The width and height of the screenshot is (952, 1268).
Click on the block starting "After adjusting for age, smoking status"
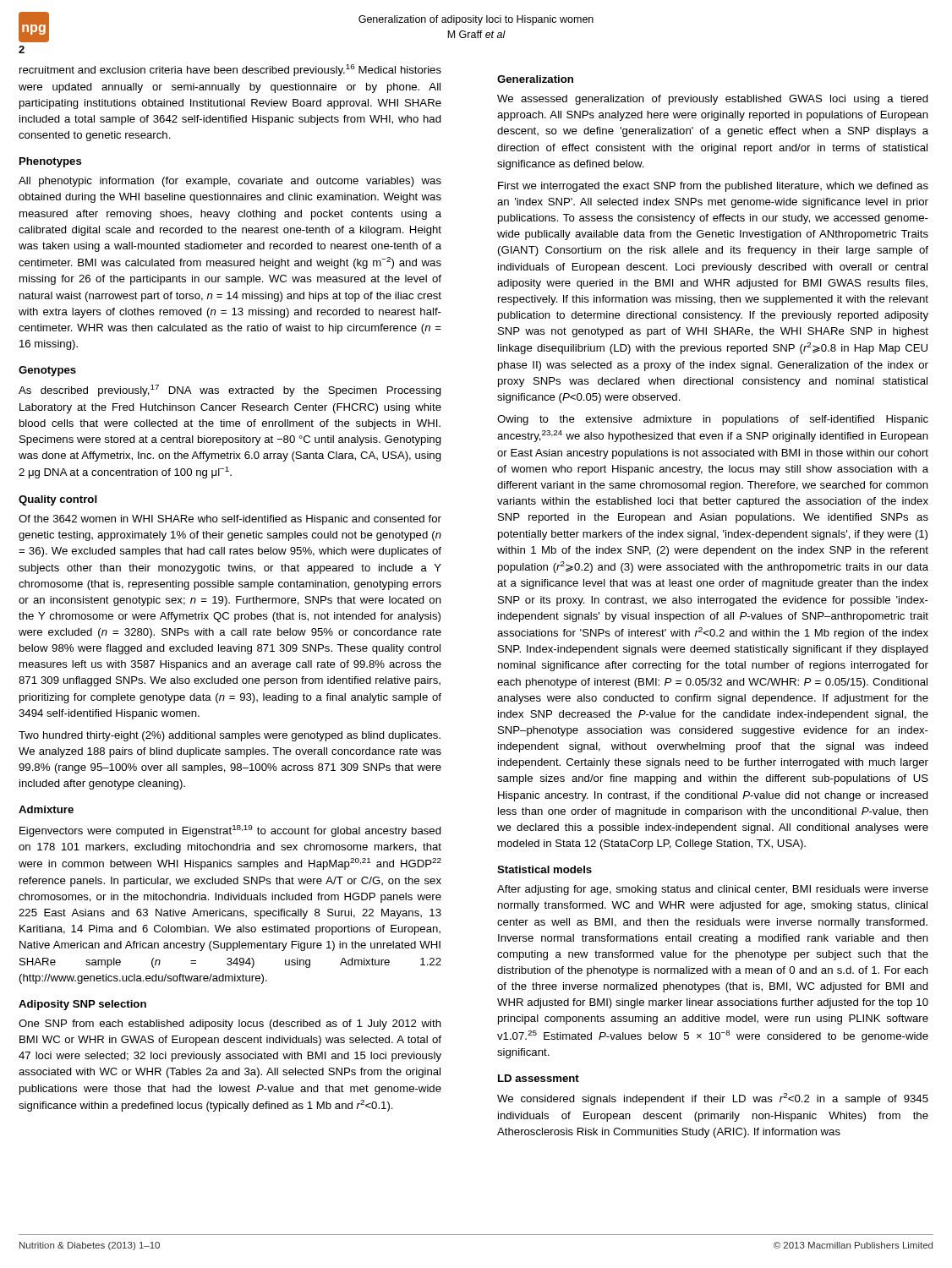point(713,971)
